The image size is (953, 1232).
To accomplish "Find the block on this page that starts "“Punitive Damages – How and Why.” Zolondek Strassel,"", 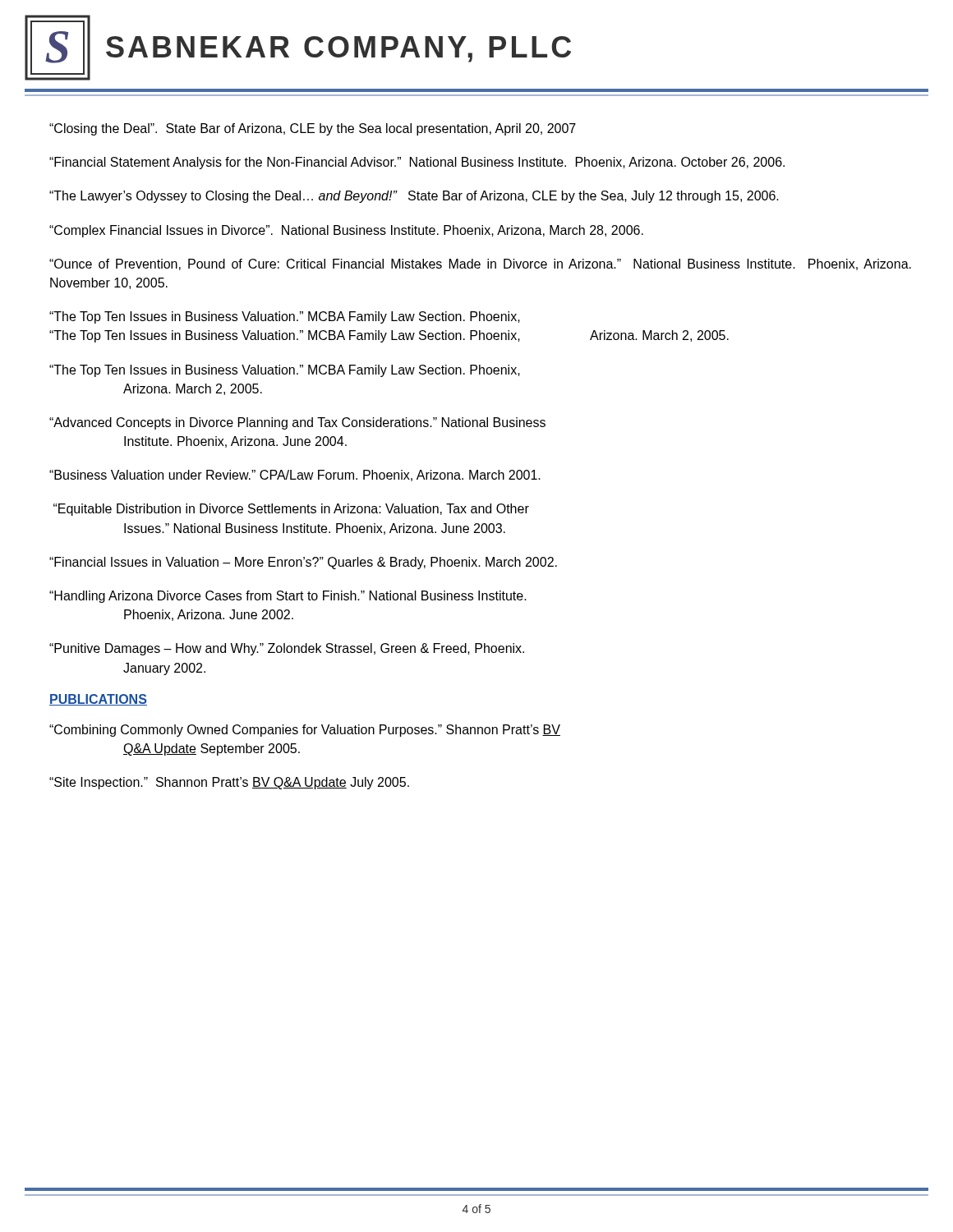I will (287, 658).
